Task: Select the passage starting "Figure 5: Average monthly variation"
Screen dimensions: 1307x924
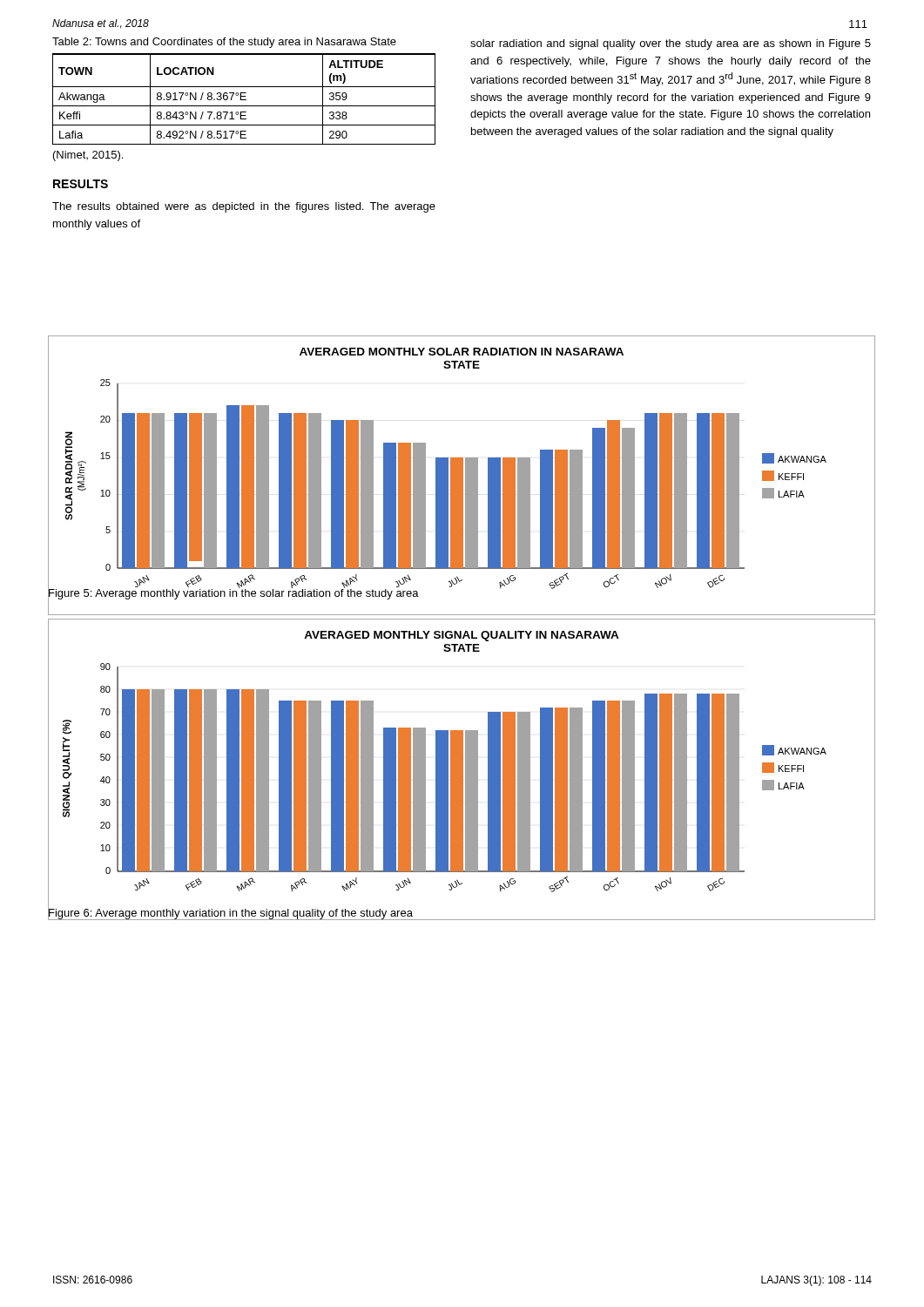Action: pos(233,593)
